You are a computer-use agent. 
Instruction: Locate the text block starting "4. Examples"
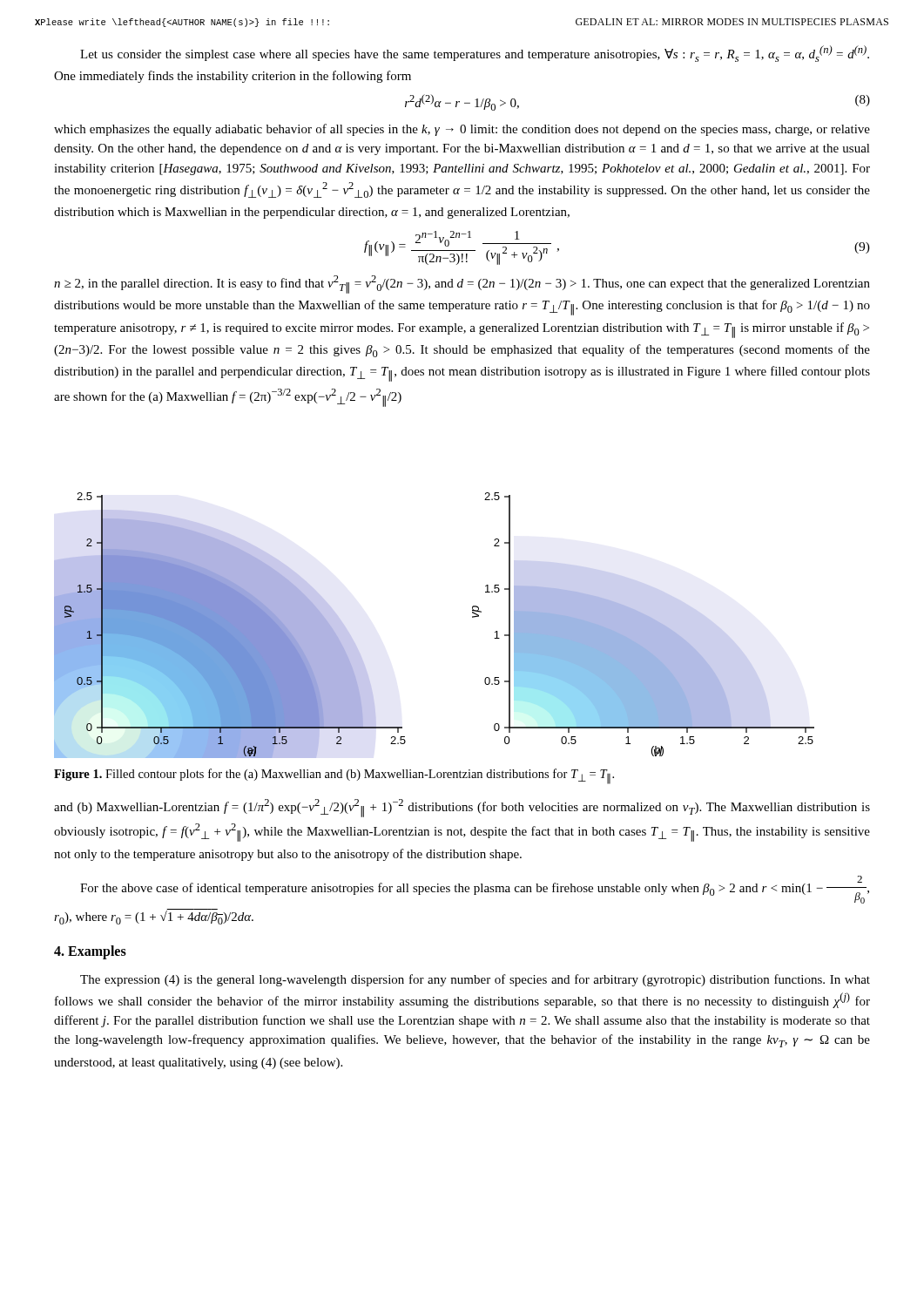[x=90, y=951]
